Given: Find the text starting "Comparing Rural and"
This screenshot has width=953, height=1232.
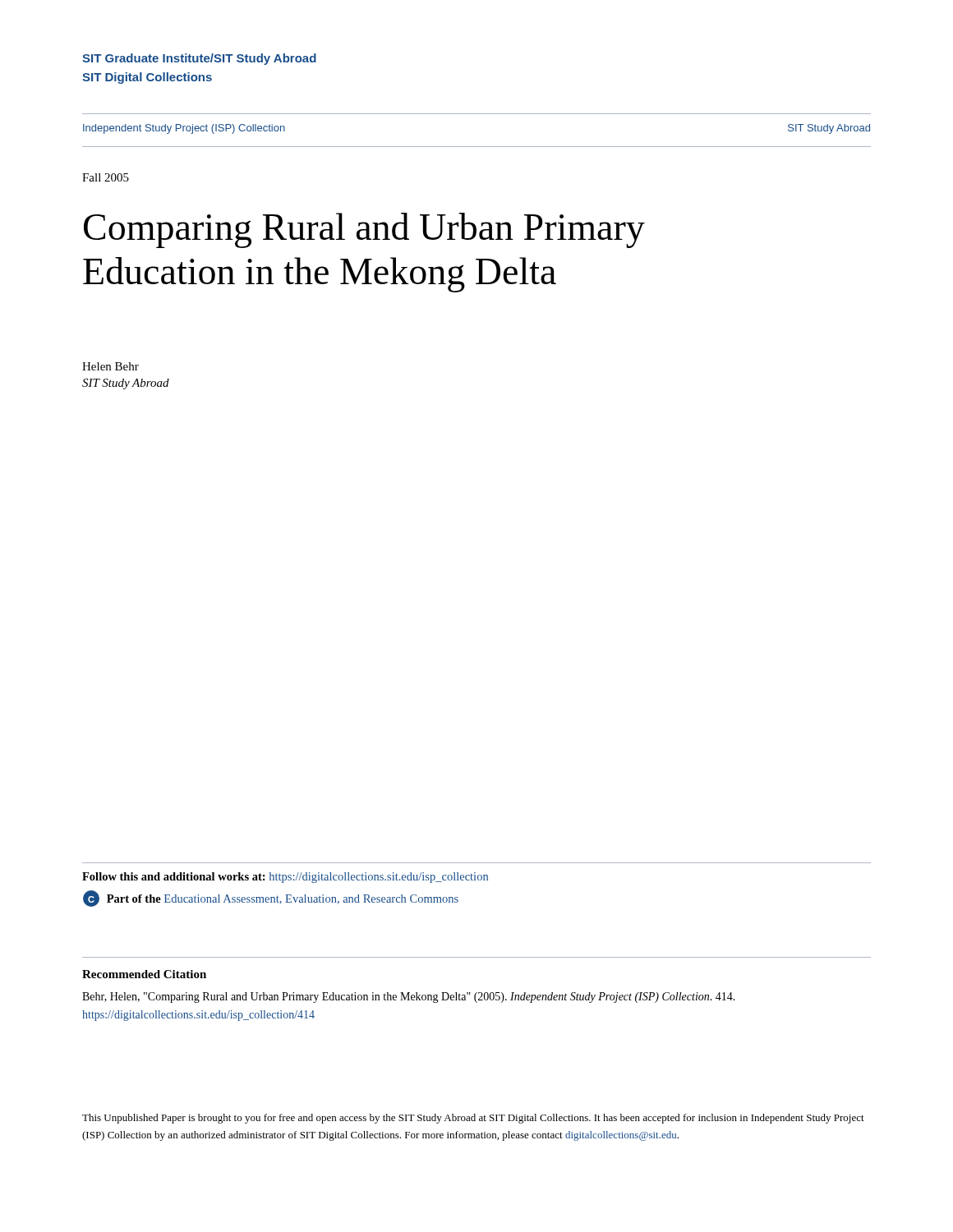Looking at the screenshot, I should (x=363, y=249).
